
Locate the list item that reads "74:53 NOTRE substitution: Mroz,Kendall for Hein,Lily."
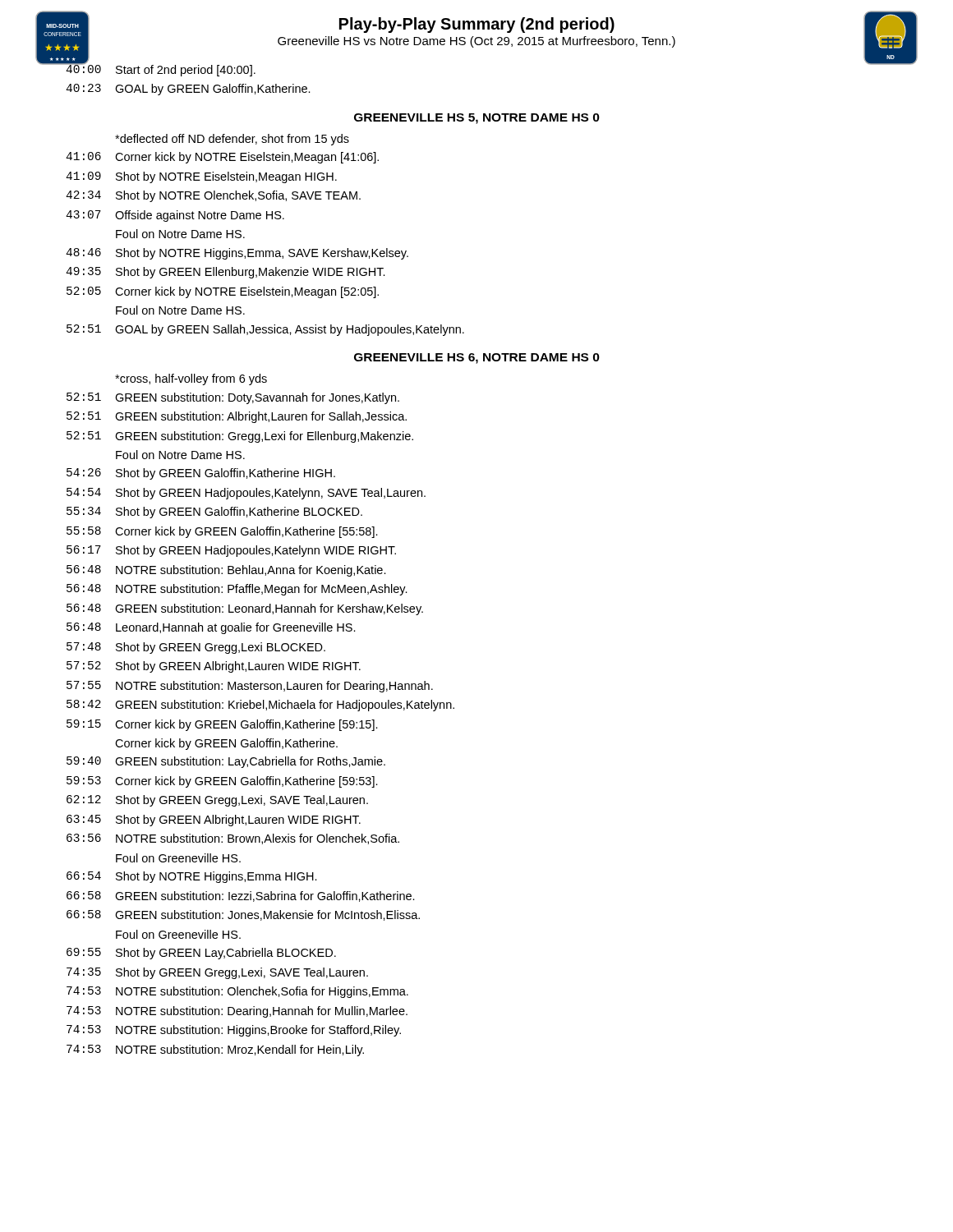coord(215,1050)
